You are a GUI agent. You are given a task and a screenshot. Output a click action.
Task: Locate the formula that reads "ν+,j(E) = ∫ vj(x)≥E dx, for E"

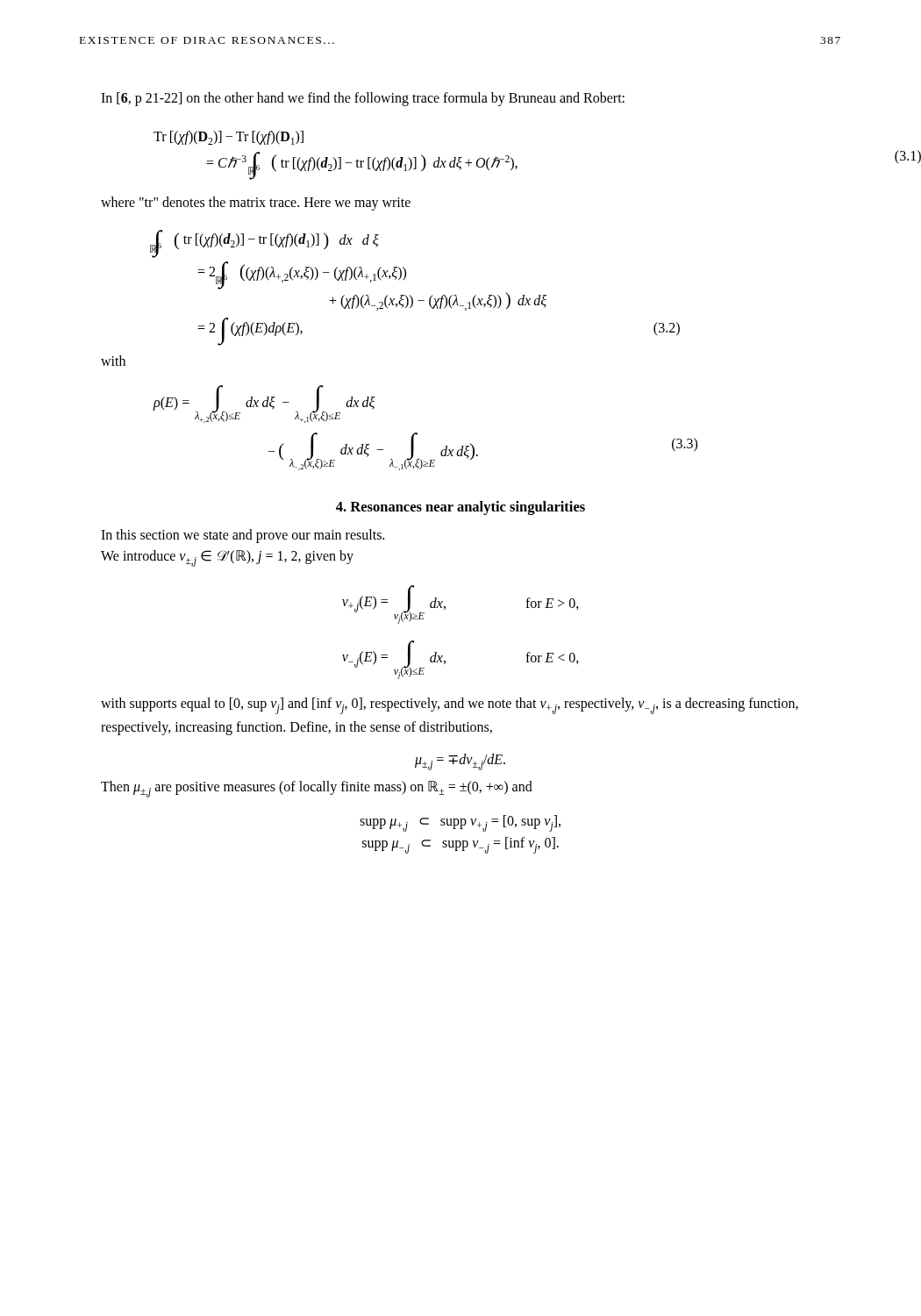[x=409, y=604]
